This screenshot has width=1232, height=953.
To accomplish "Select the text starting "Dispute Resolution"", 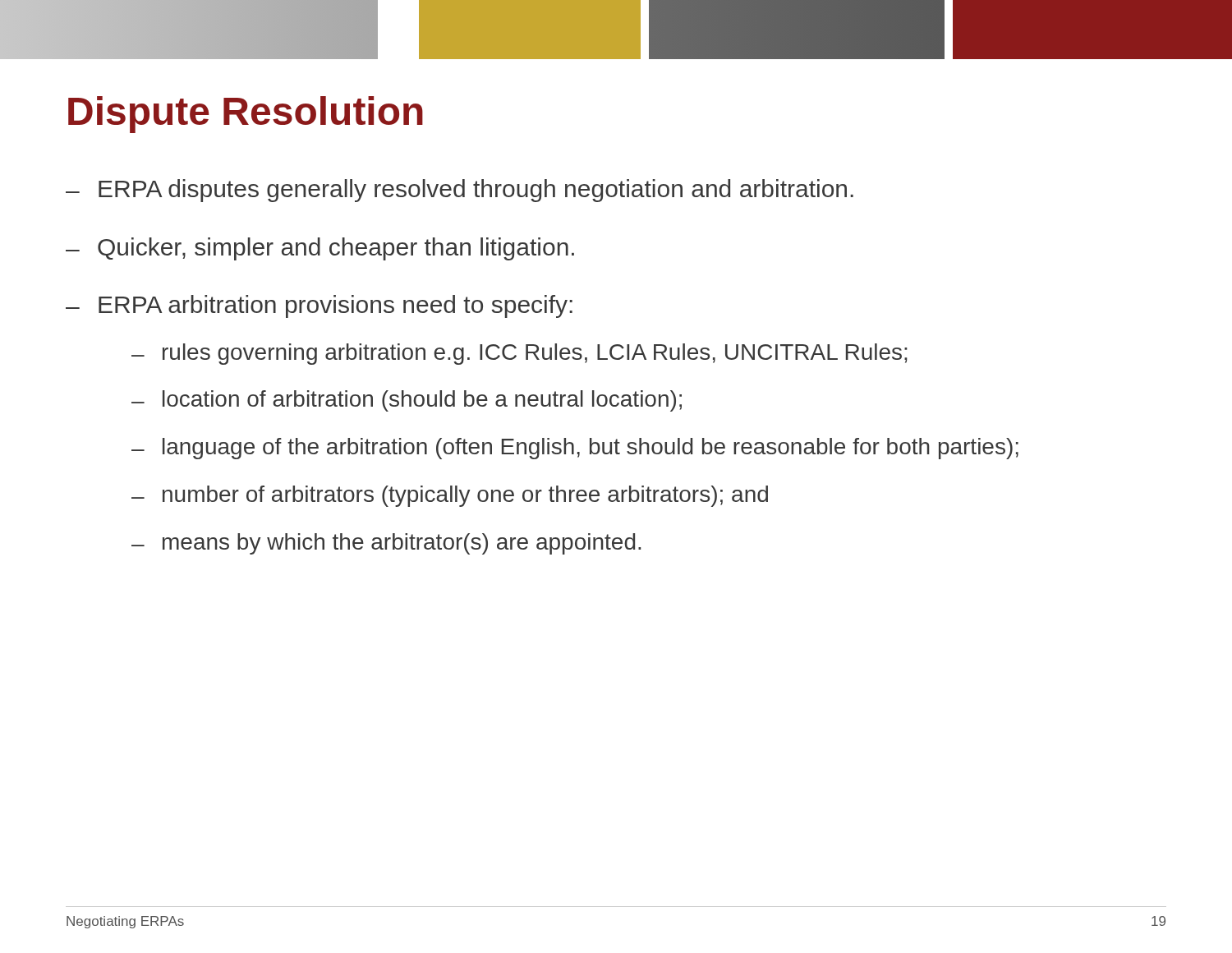I will pyautogui.click(x=245, y=111).
